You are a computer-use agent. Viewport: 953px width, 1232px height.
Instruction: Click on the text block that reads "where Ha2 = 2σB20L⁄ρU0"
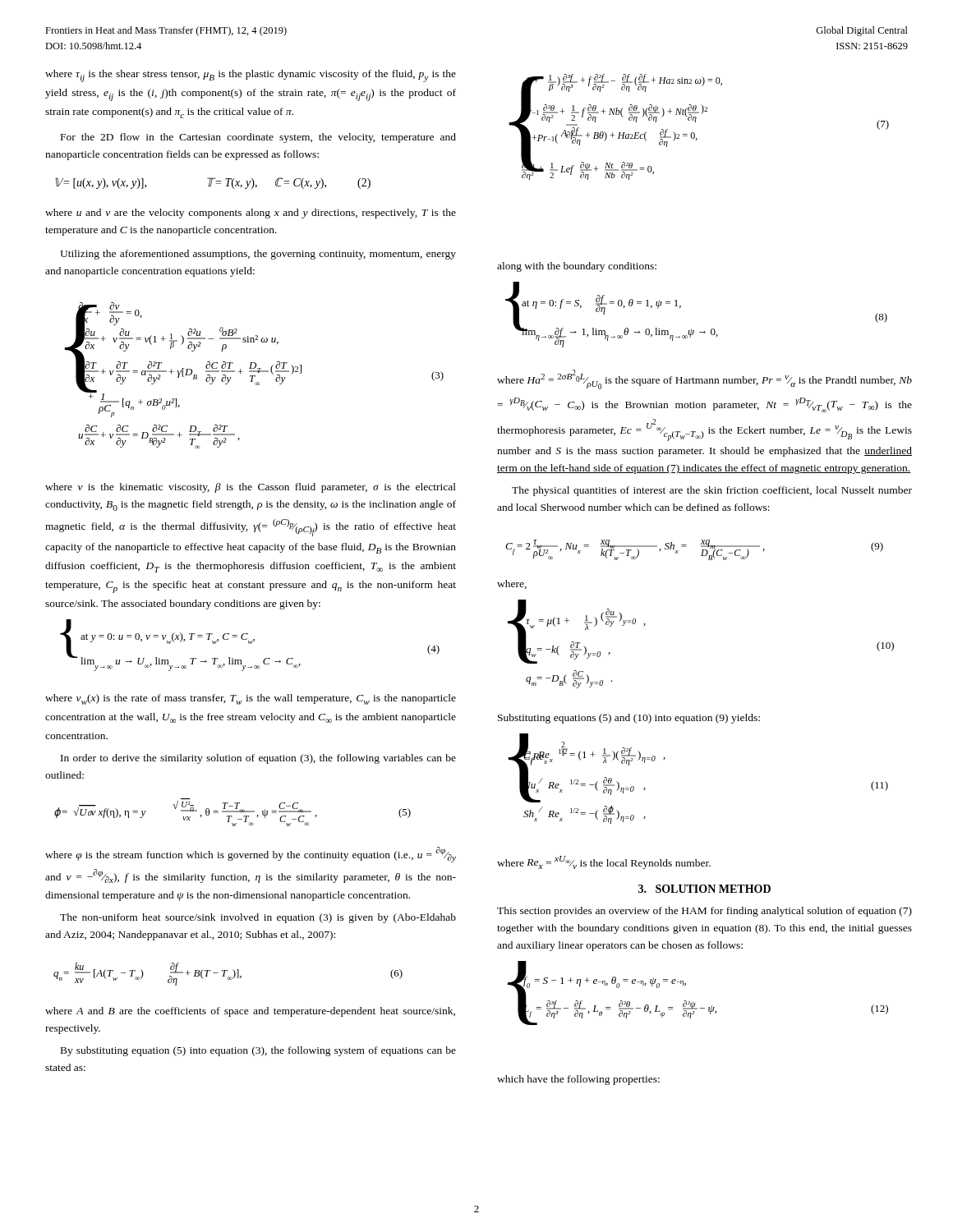tap(705, 442)
